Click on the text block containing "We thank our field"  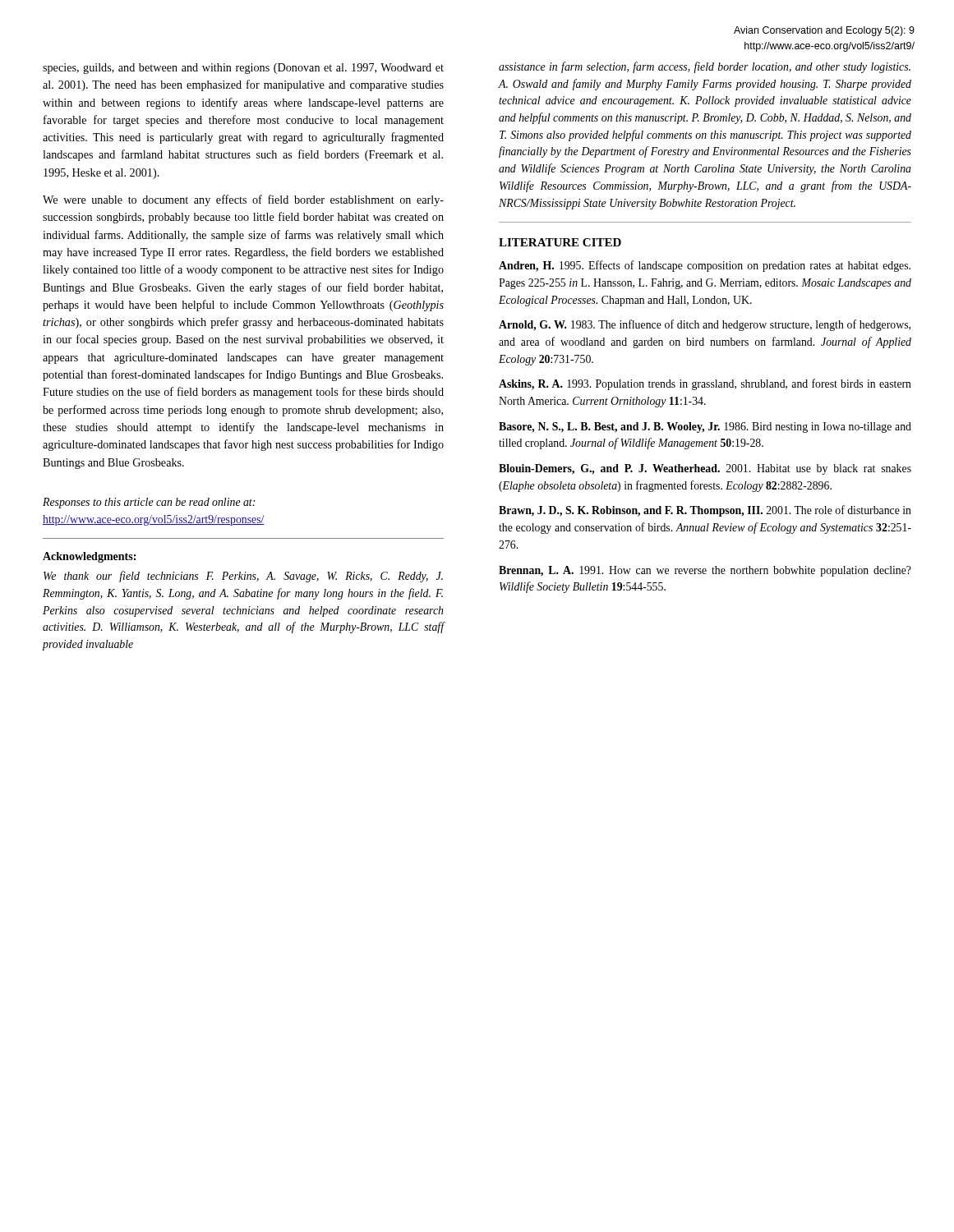(243, 611)
